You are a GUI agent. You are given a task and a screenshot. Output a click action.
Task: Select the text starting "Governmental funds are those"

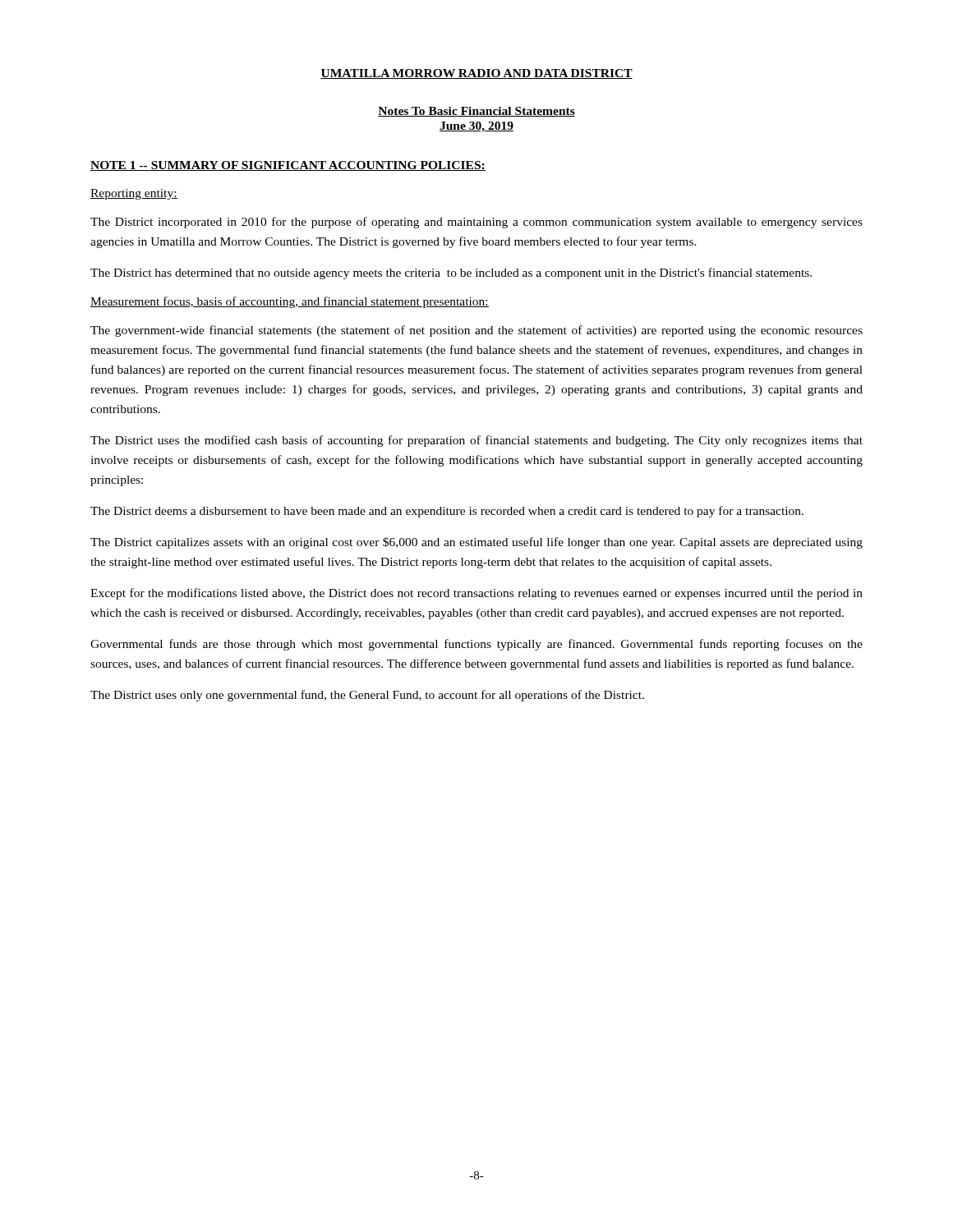[x=476, y=654]
